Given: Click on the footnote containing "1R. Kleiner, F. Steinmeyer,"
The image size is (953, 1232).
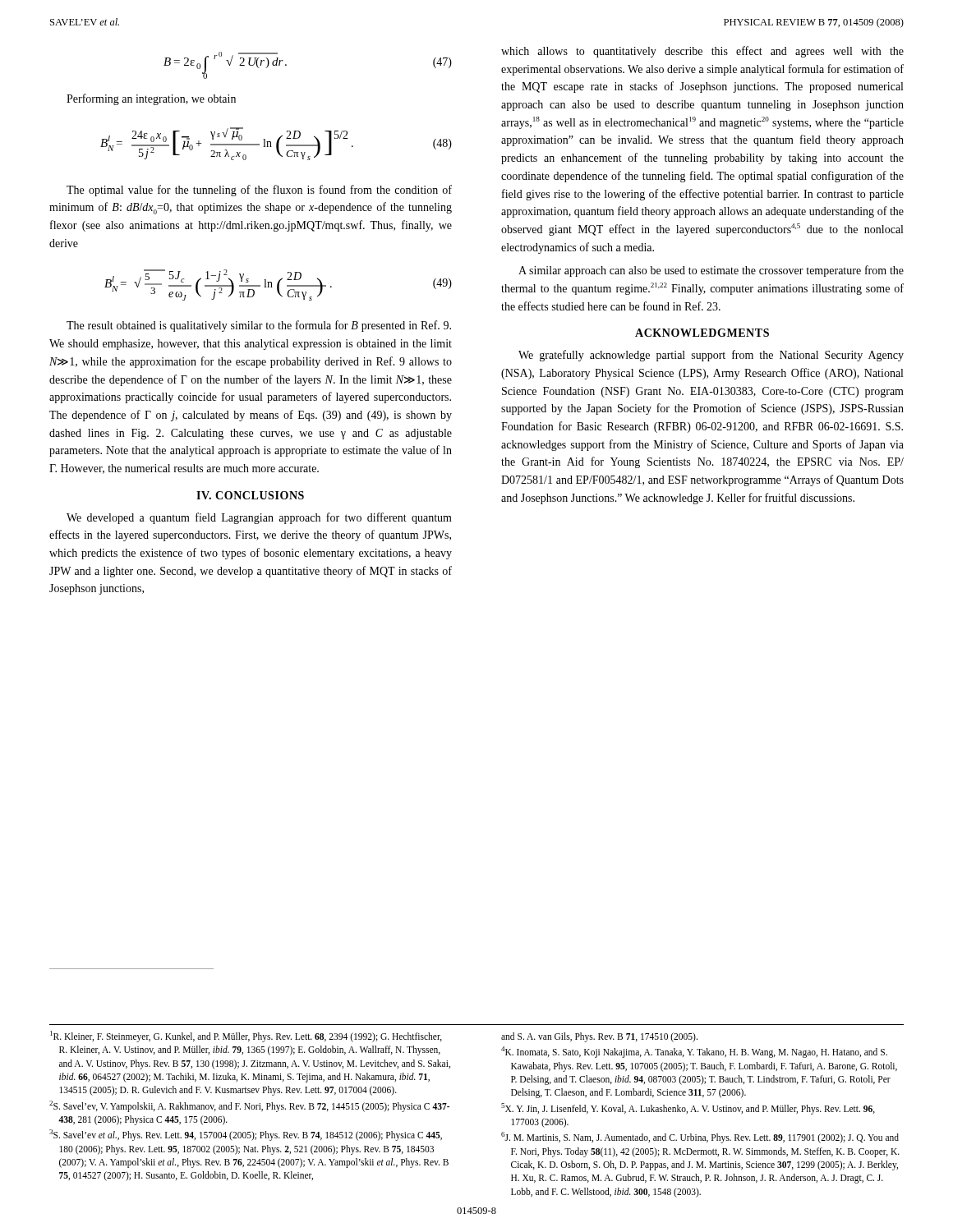Looking at the screenshot, I should [374, 1037].
